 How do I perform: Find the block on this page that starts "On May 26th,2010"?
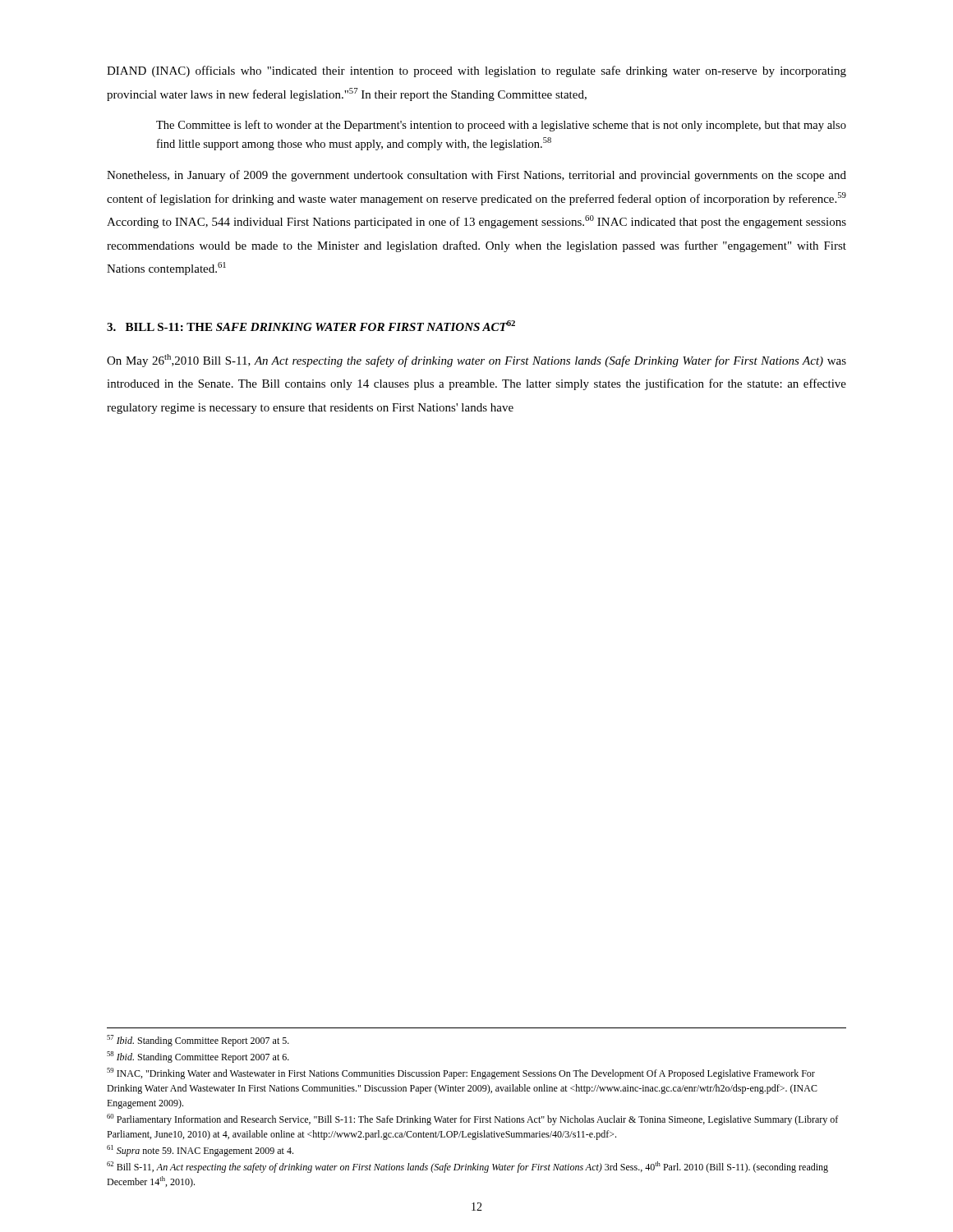click(476, 383)
